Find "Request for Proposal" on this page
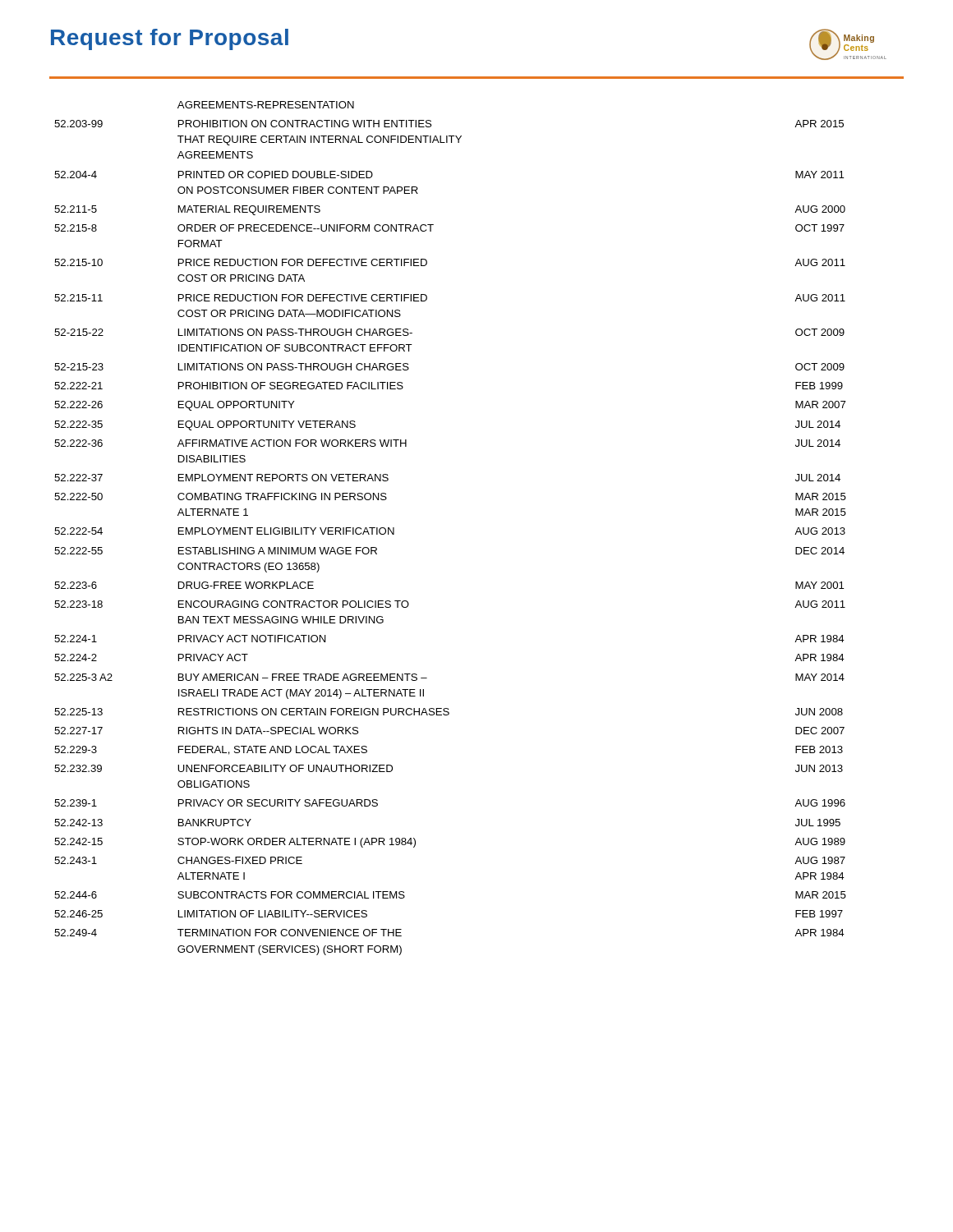This screenshot has width=953, height=1232. point(170,37)
